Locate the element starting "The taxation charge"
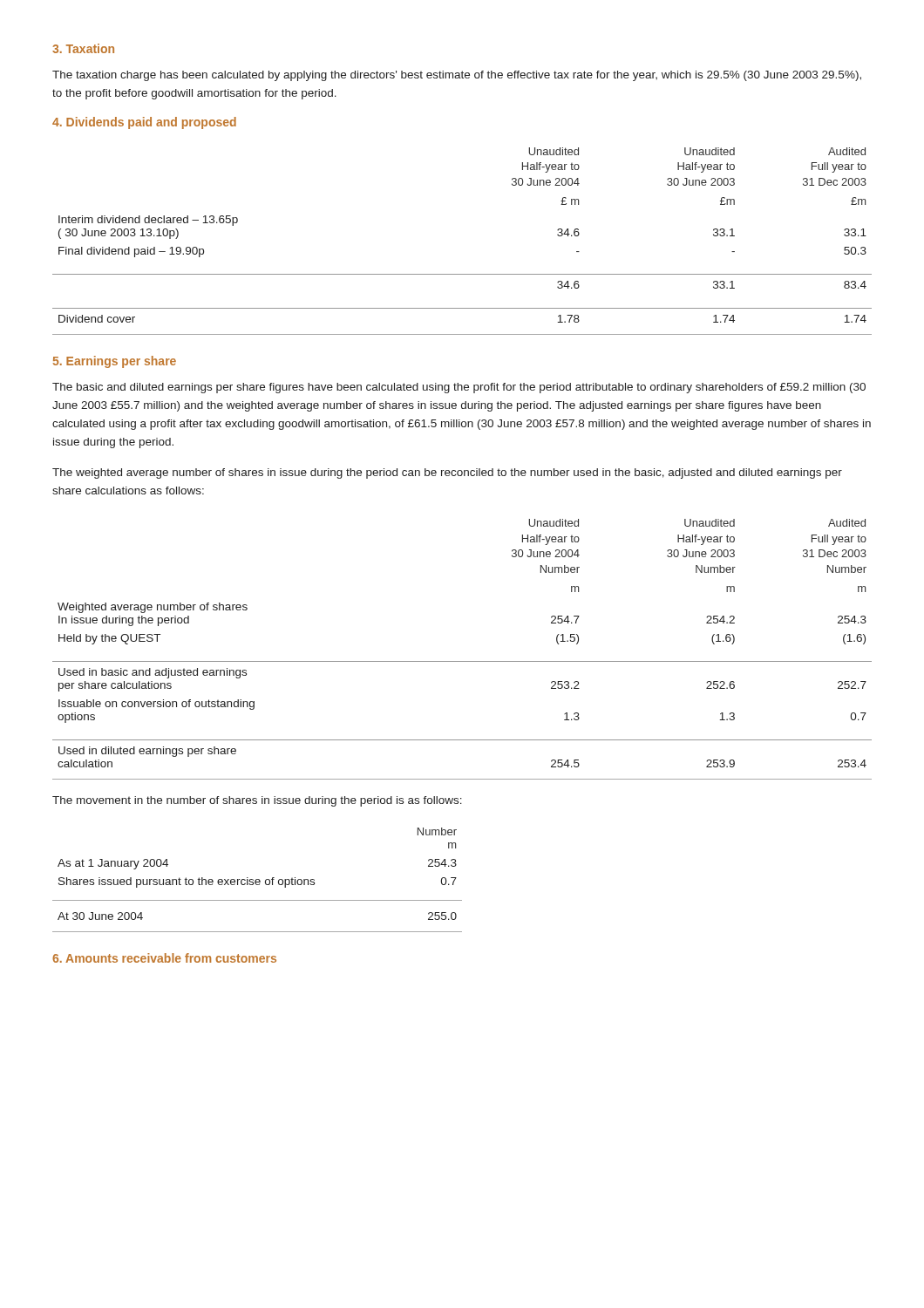This screenshot has width=924, height=1308. click(x=457, y=84)
